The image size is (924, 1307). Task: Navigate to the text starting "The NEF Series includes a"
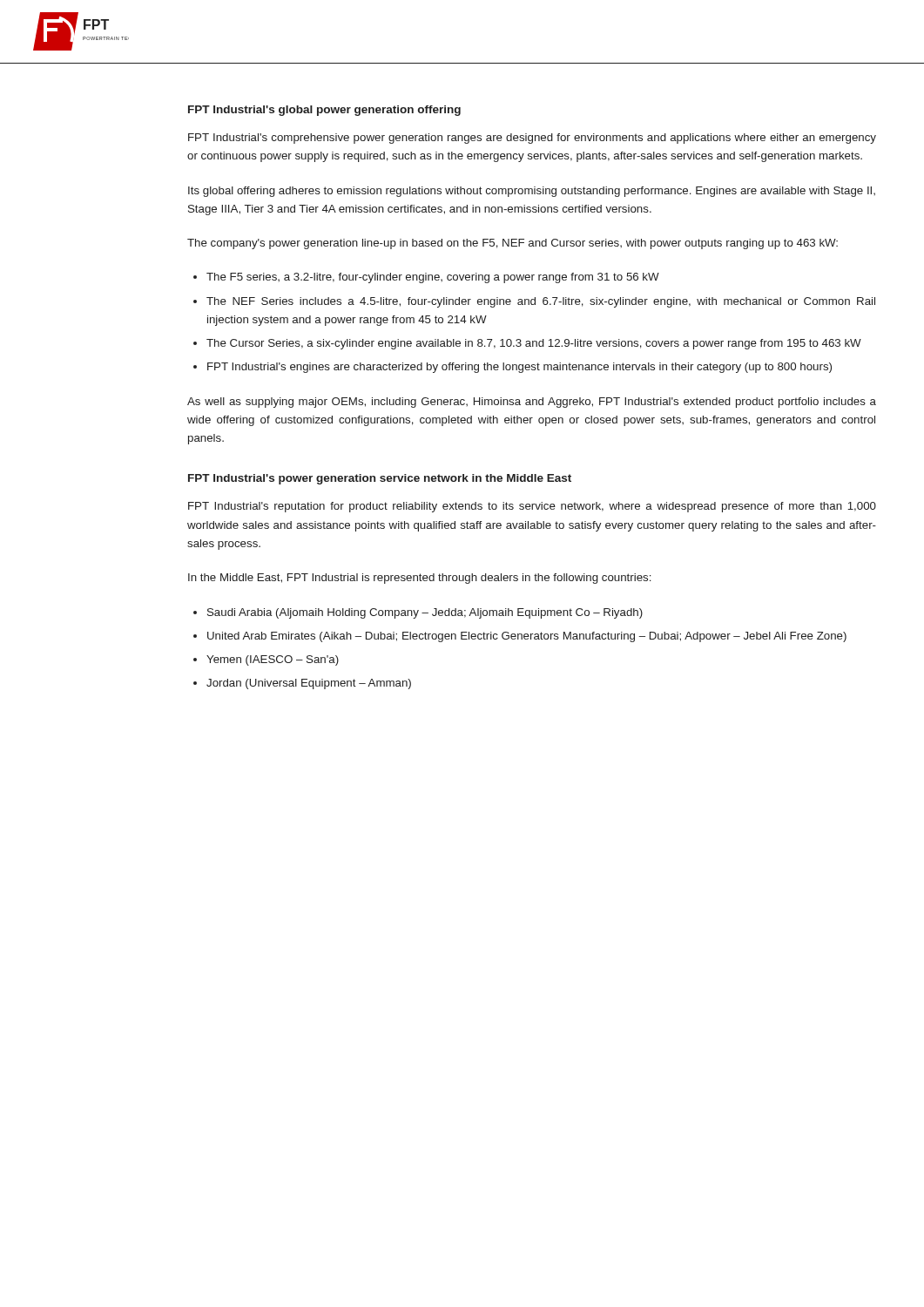click(x=541, y=310)
